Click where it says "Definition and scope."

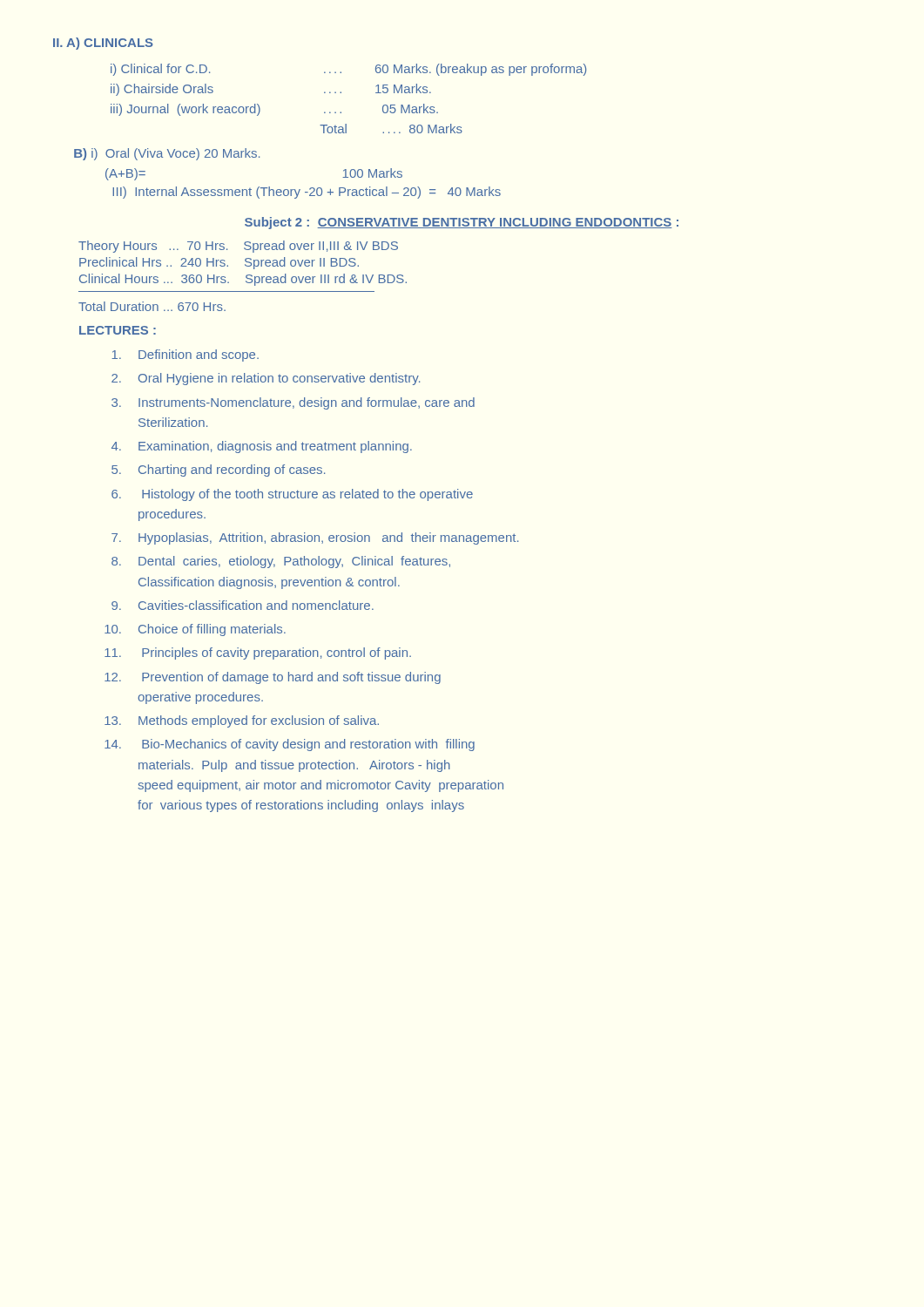click(x=185, y=356)
